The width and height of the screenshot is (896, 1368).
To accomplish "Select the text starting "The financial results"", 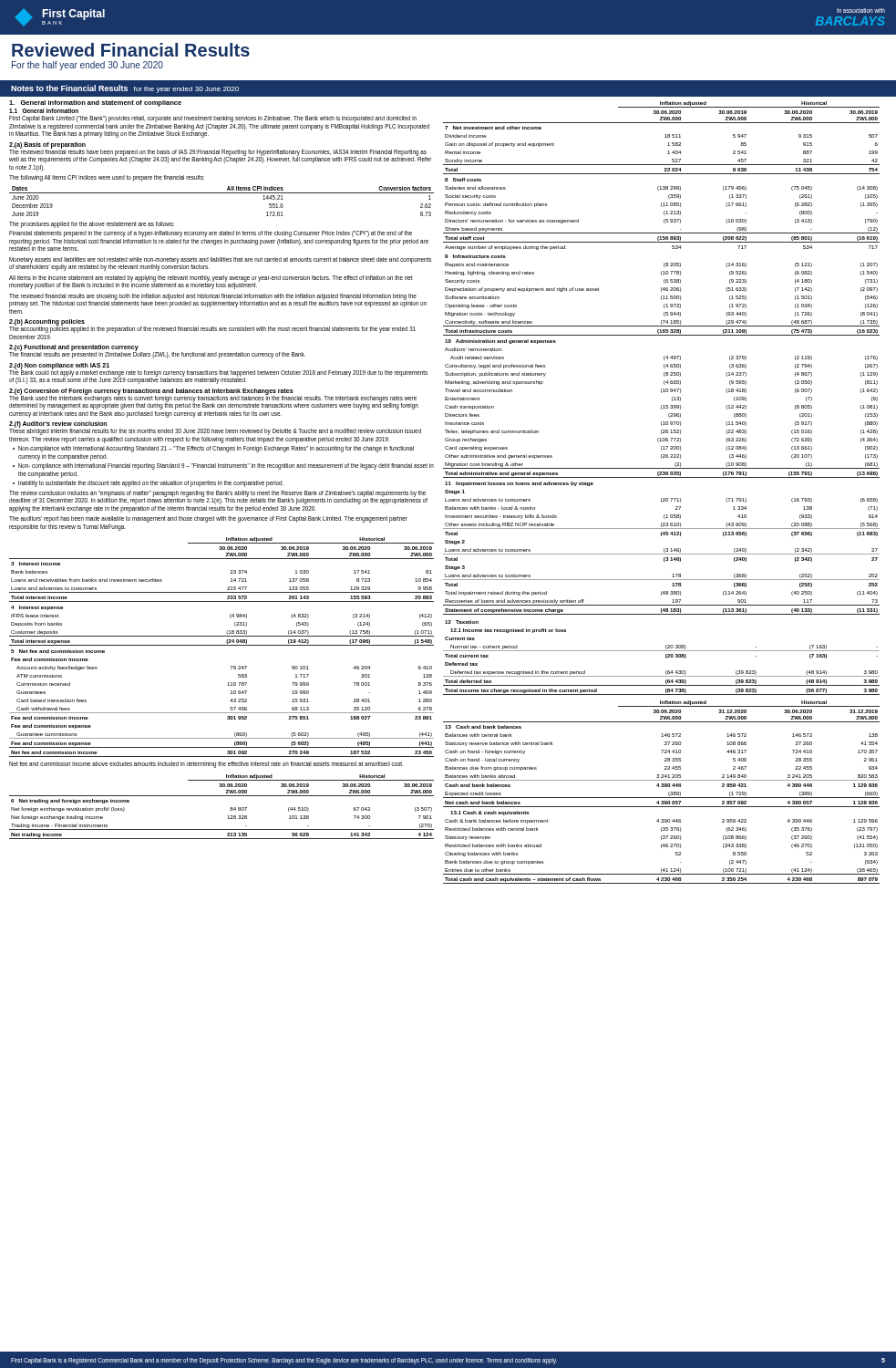I will click(x=157, y=354).
